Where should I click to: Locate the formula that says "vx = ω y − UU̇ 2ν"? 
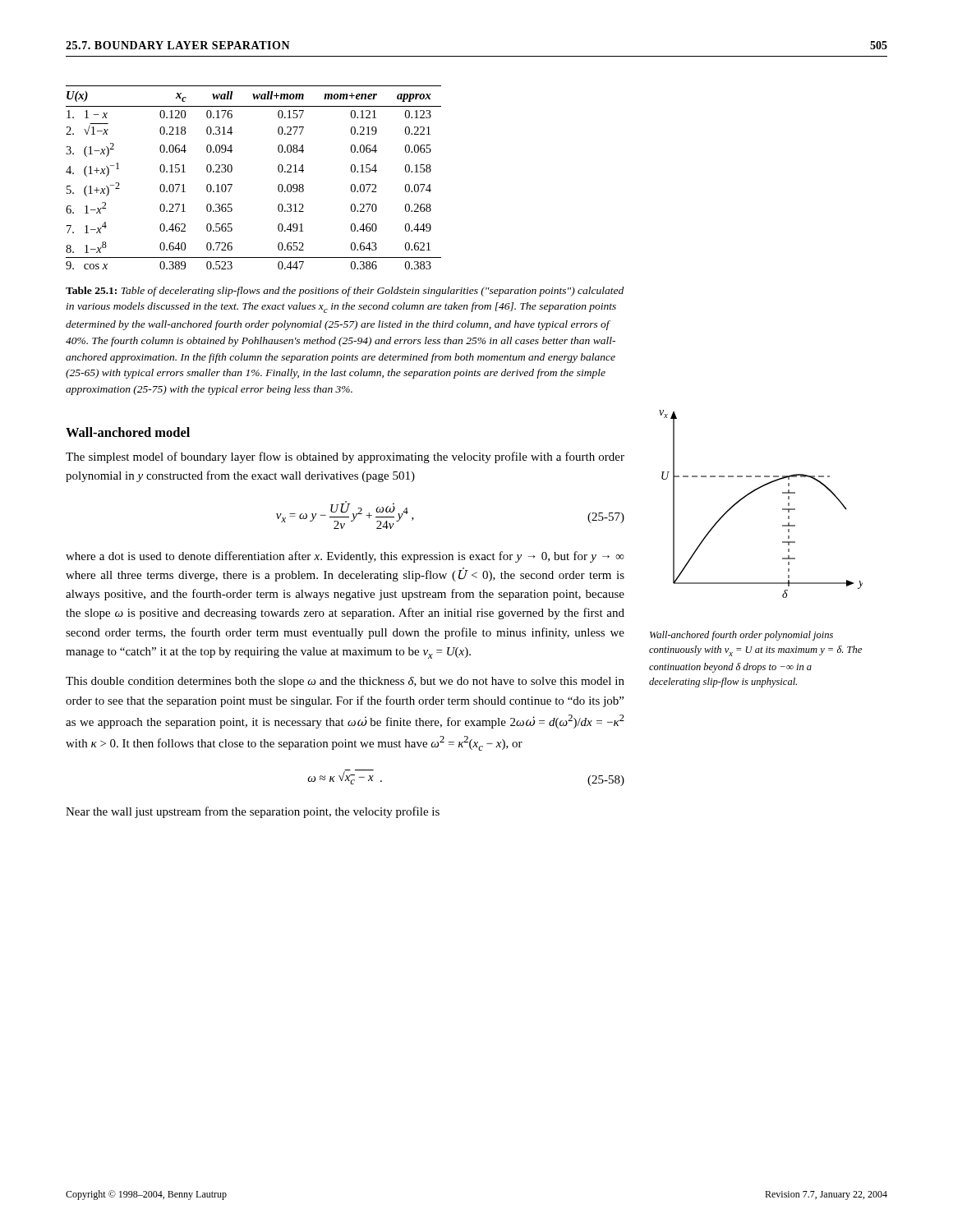pyautogui.click(x=345, y=517)
